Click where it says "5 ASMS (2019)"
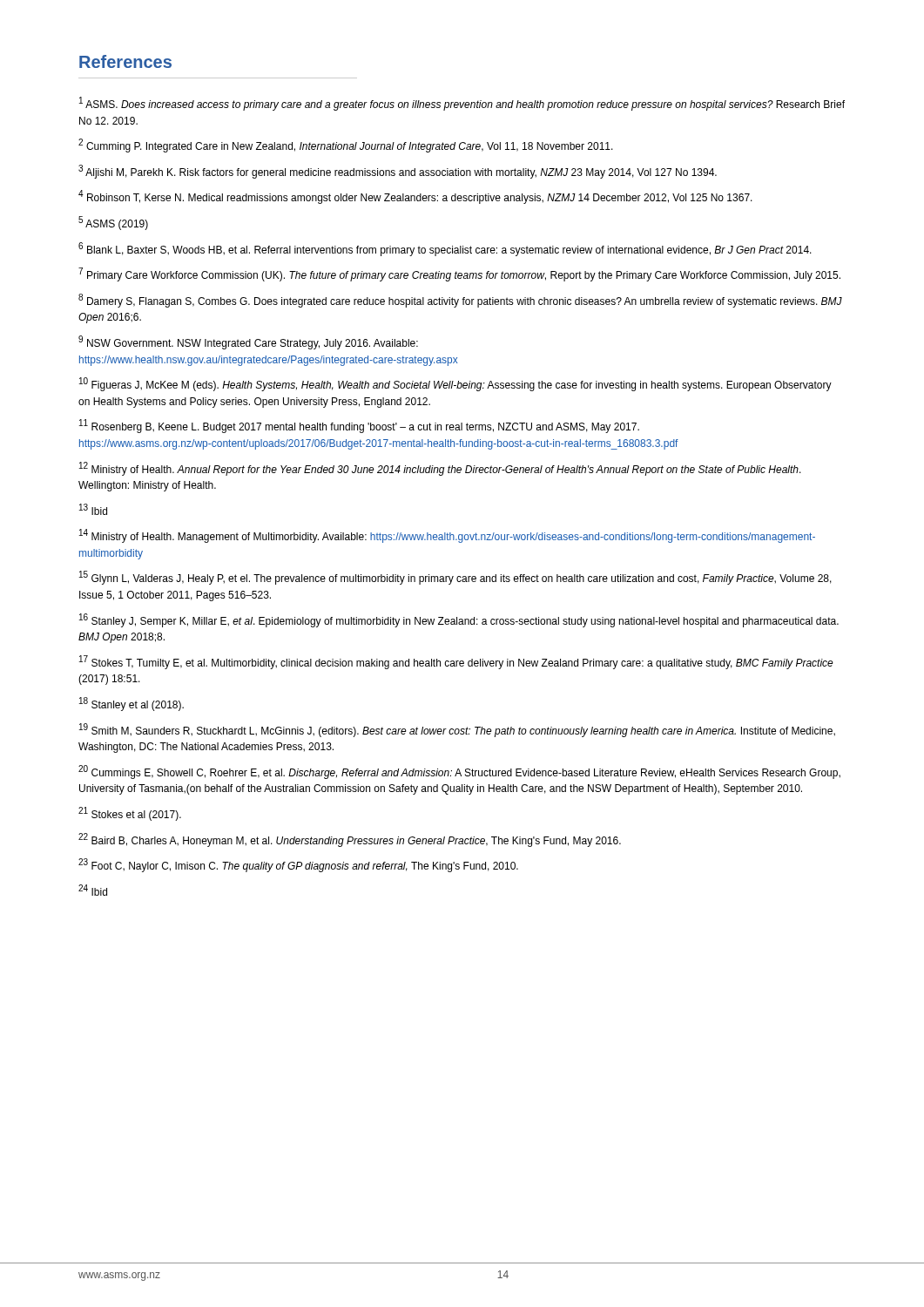The image size is (924, 1307). (113, 223)
